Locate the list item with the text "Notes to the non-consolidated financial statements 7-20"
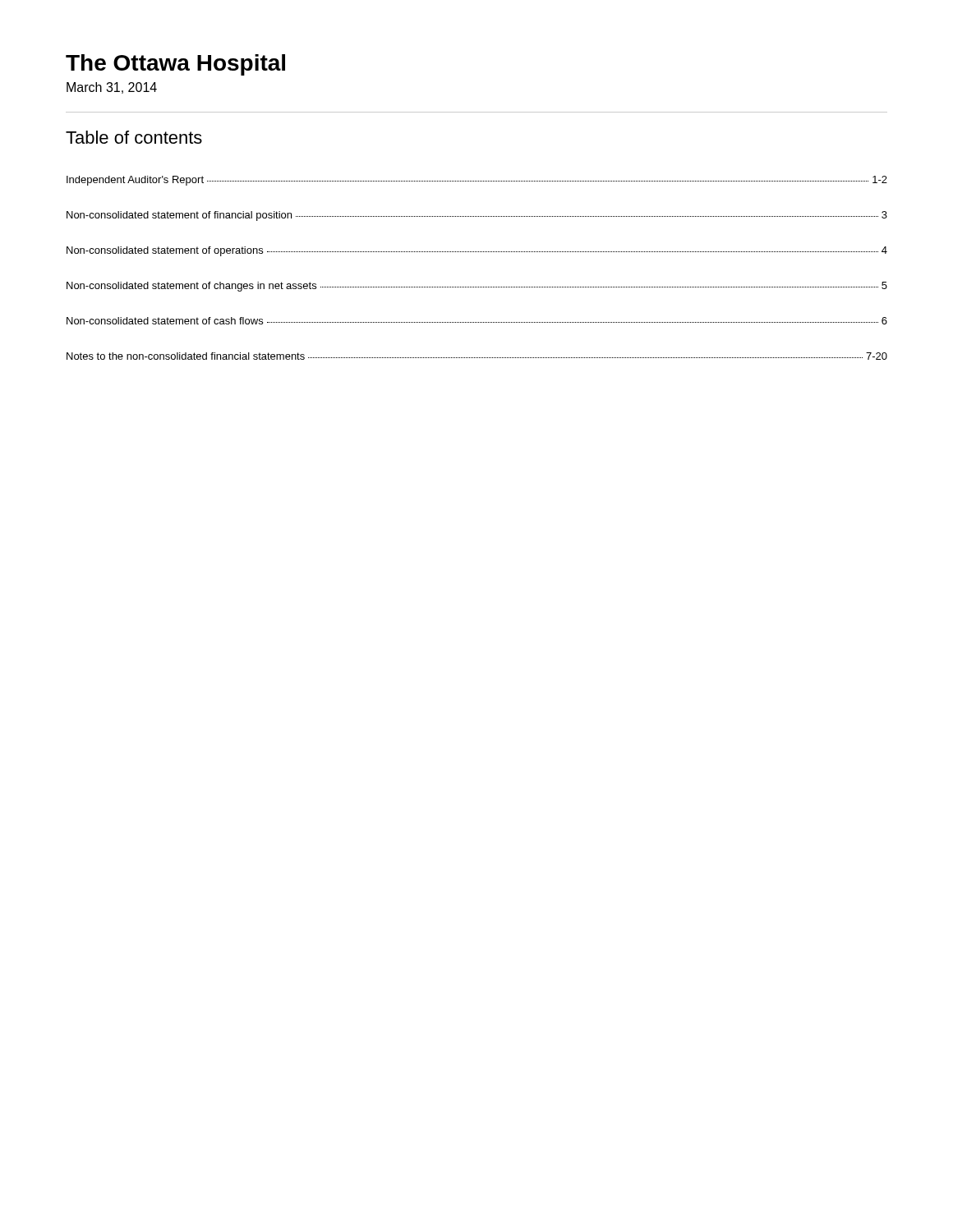Image resolution: width=953 pixels, height=1232 pixels. pos(476,356)
